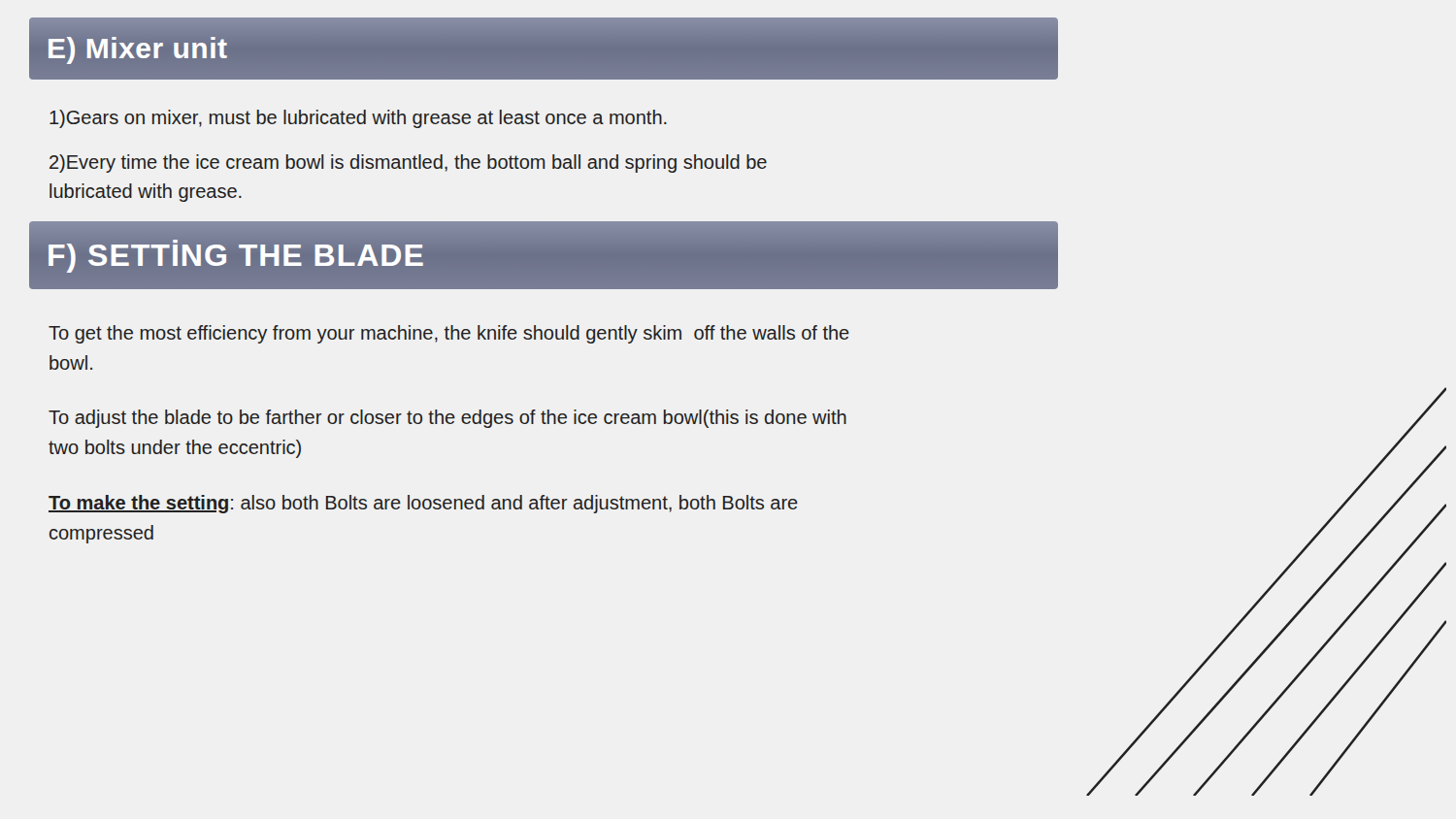The height and width of the screenshot is (819, 1456).
Task: Locate the text "F) SETTİNG THE BLADE"
Action: [236, 255]
